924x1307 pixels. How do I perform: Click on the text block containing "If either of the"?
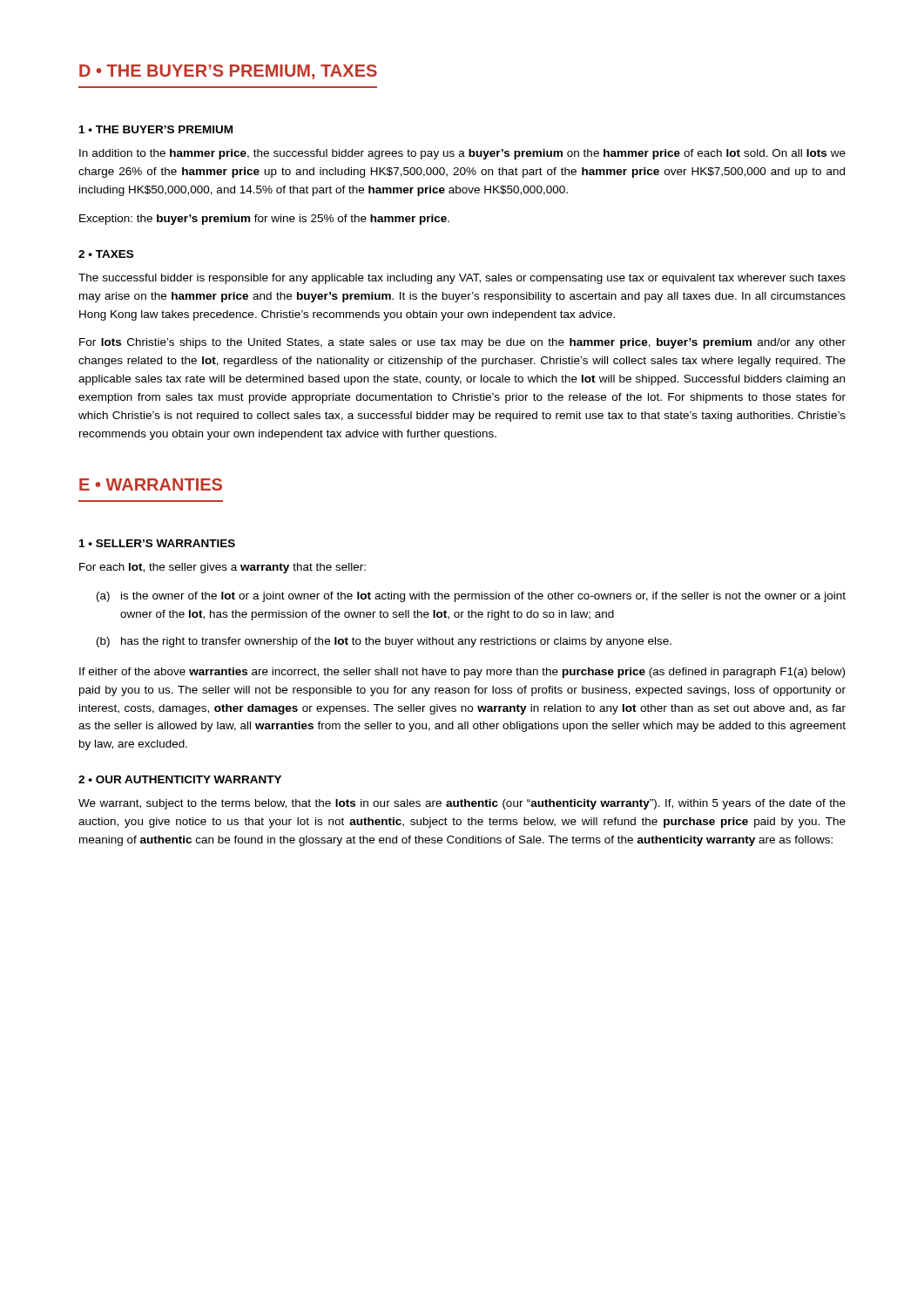click(x=462, y=707)
